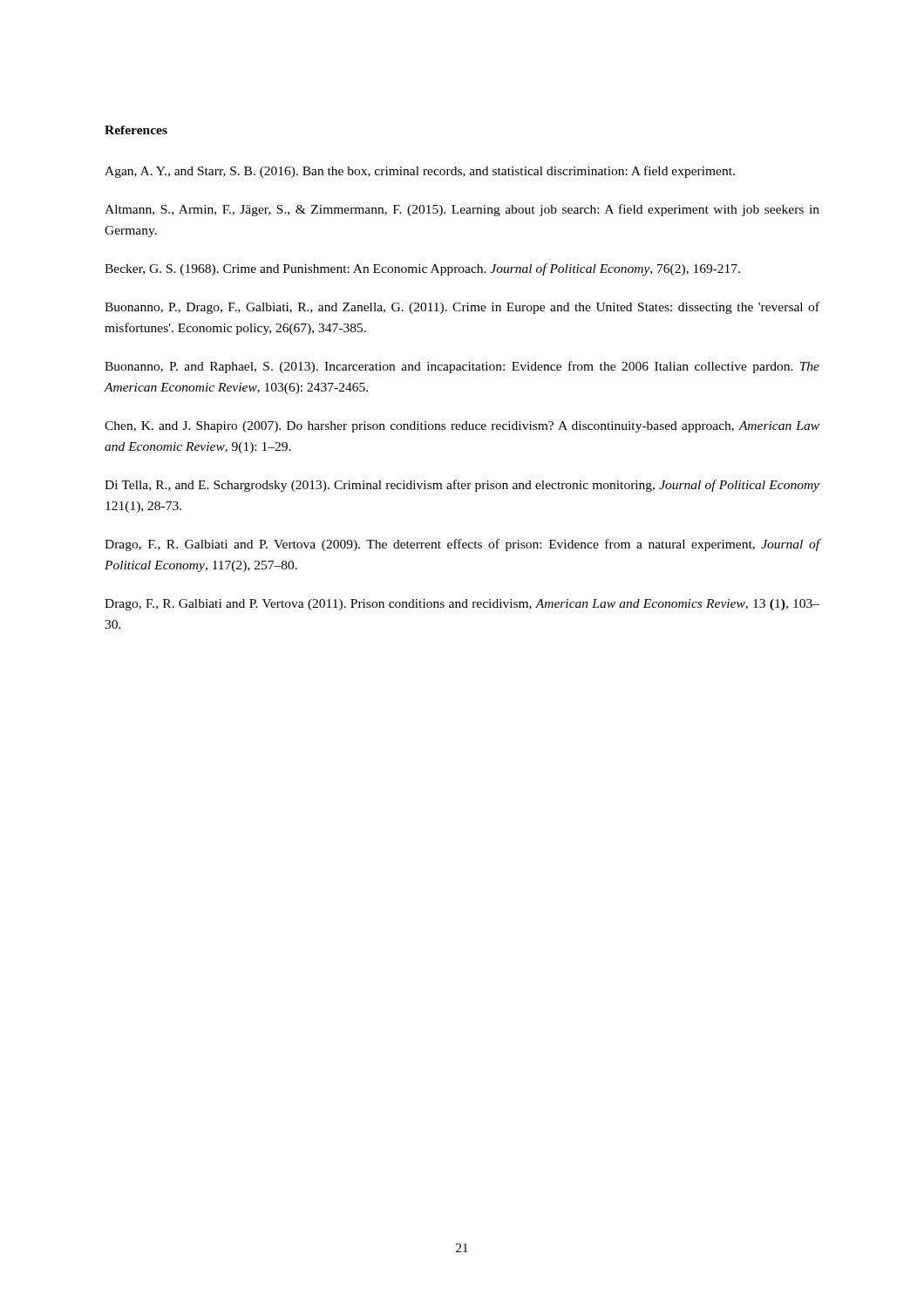Image resolution: width=924 pixels, height=1308 pixels.
Task: Point to the block beginning "Altmann, S., Armin, F., Jäger, S.,"
Action: pos(462,219)
